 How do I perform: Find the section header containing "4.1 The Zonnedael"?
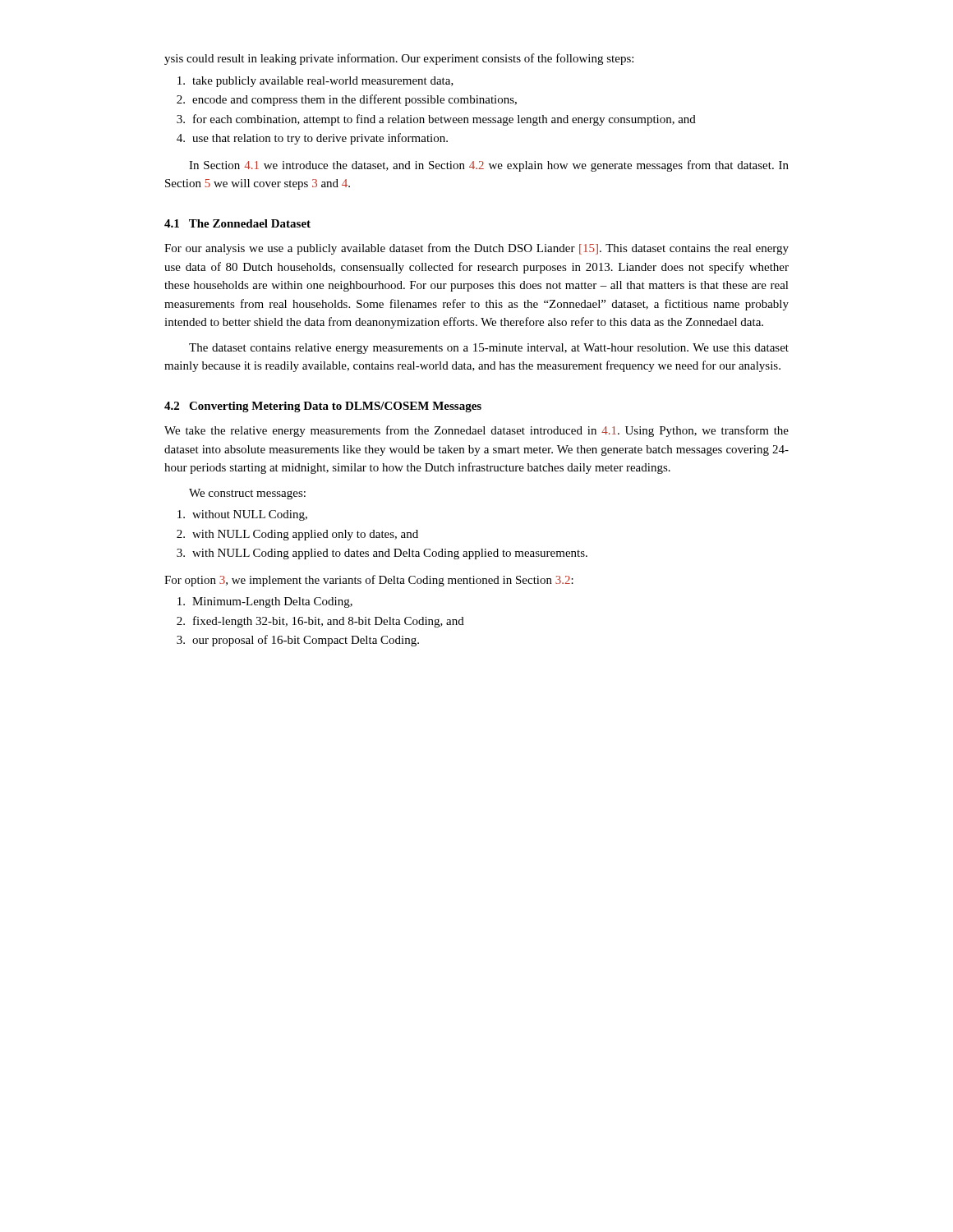tap(237, 223)
